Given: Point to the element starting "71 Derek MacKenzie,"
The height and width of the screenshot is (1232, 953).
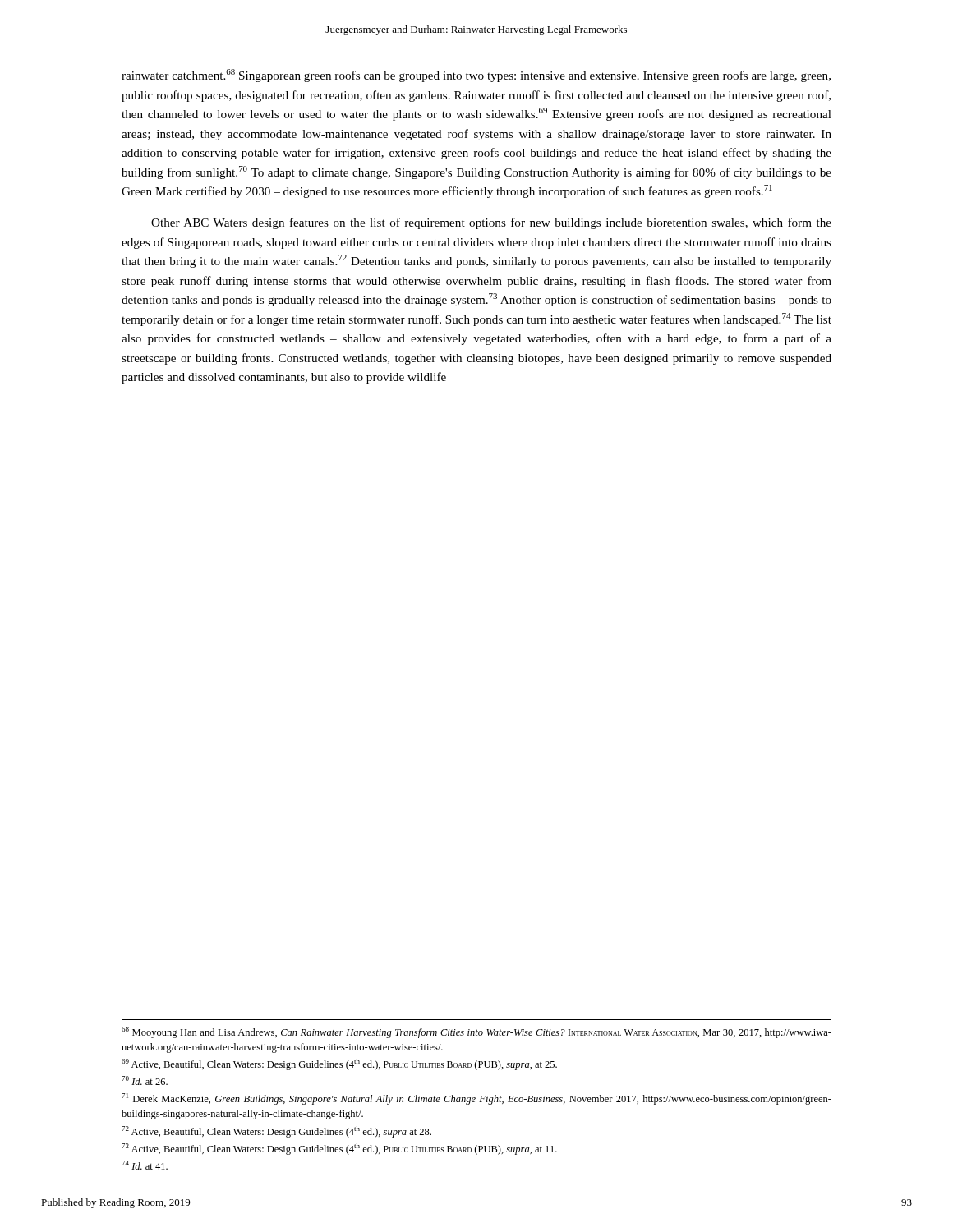Looking at the screenshot, I should (476, 1106).
